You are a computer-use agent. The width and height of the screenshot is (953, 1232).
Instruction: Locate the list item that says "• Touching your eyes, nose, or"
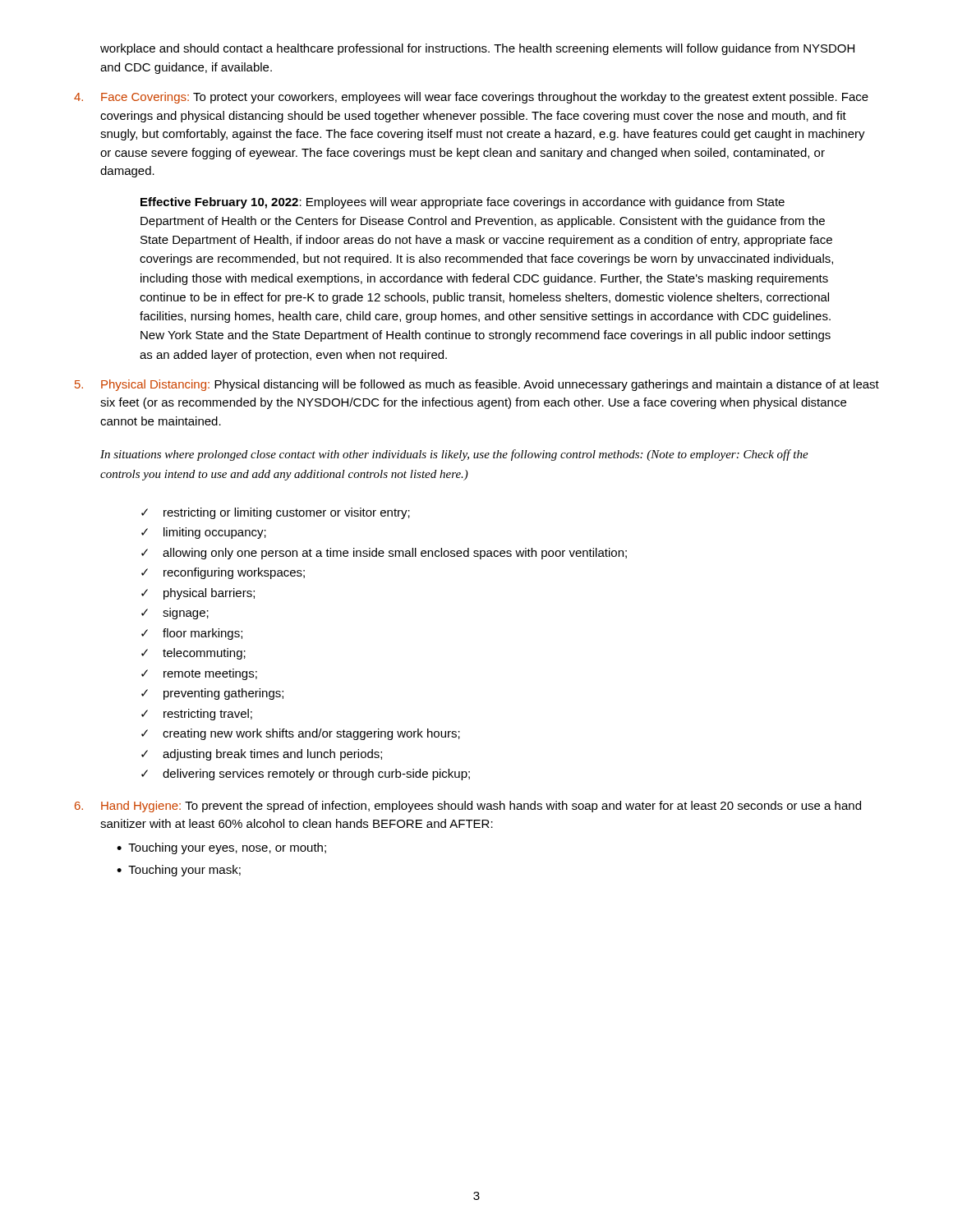tap(222, 849)
